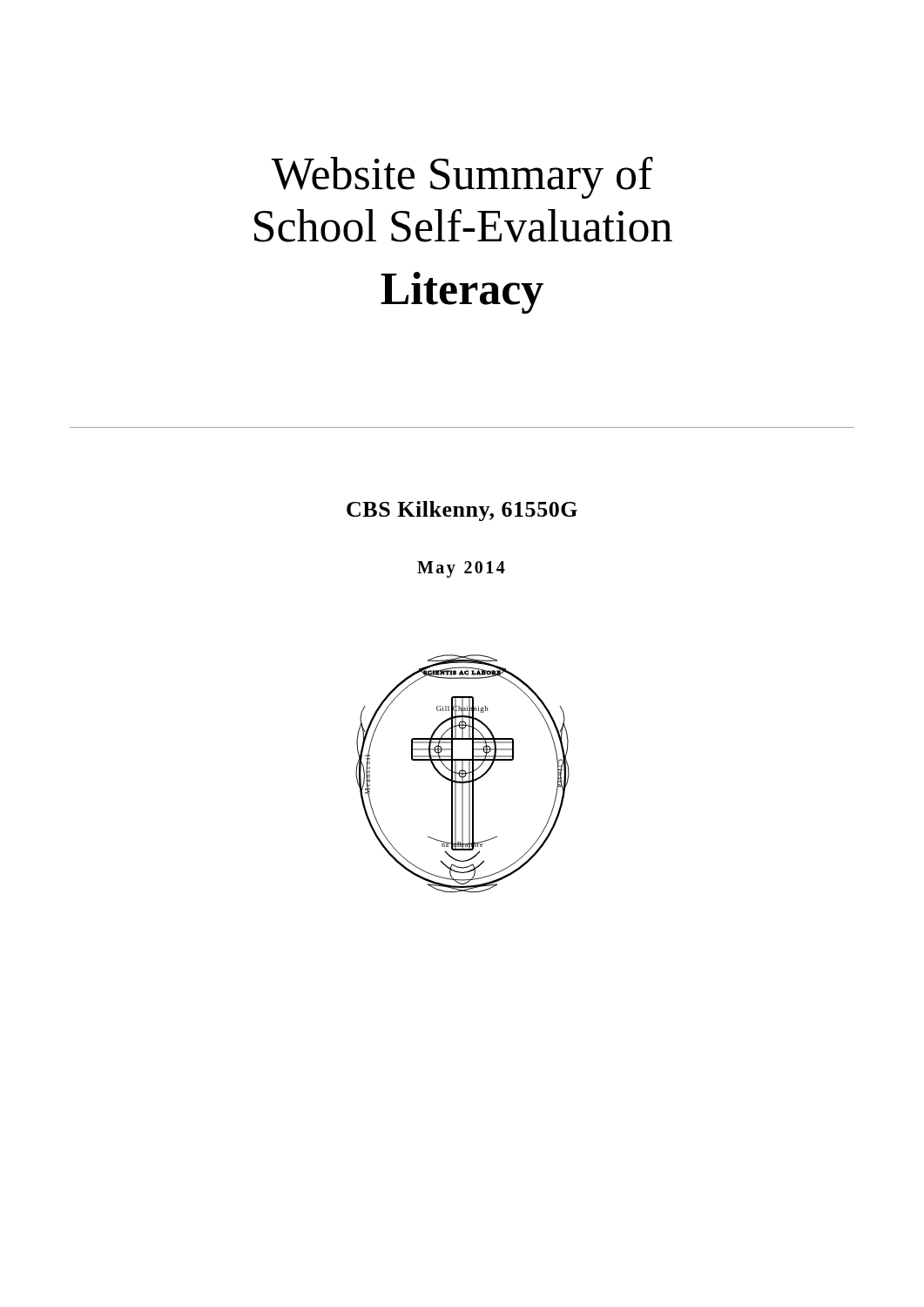Select the logo
Viewport: 924px width, 1307px height.
point(462,771)
